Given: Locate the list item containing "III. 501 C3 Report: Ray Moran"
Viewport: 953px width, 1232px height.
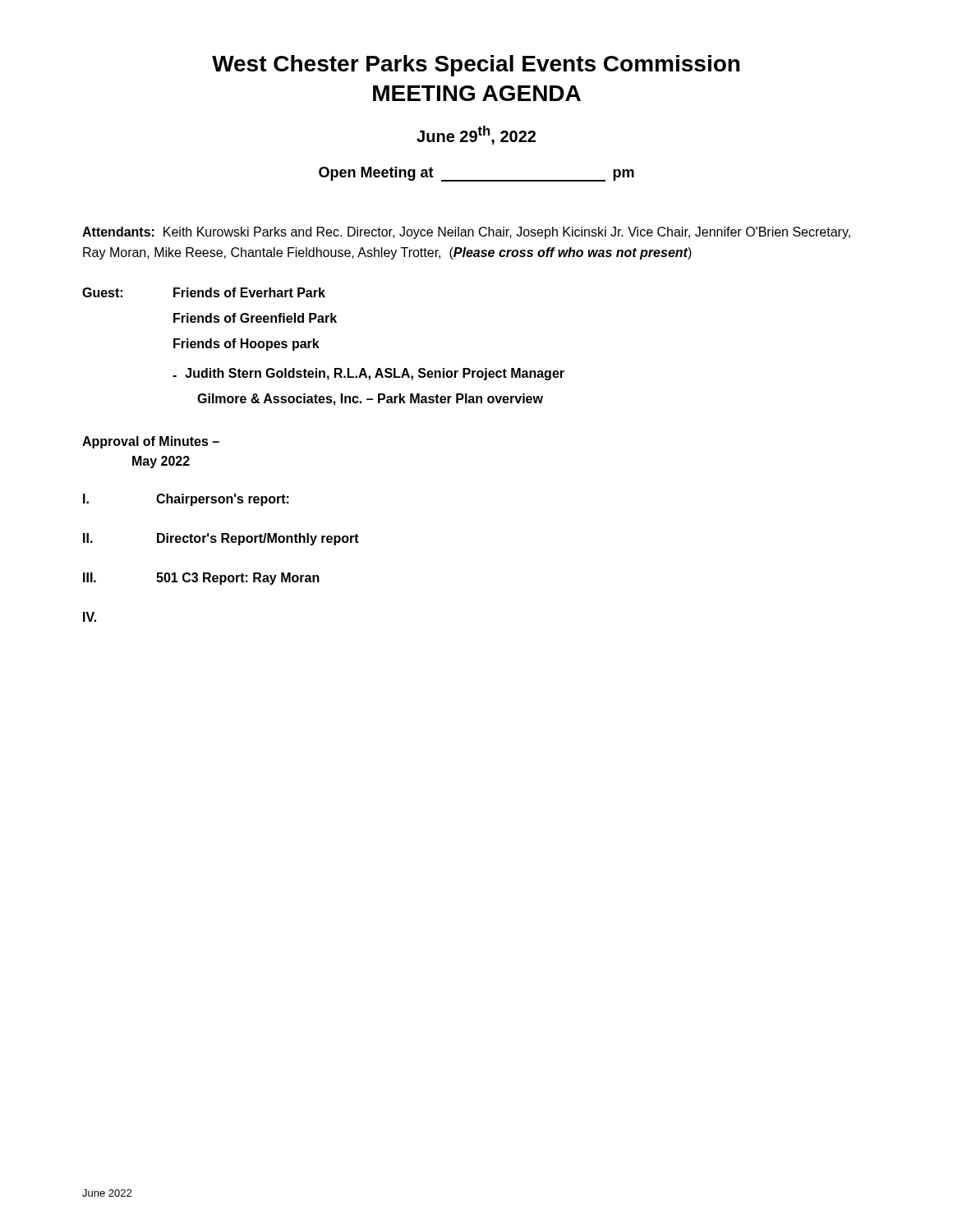Looking at the screenshot, I should [x=201, y=578].
